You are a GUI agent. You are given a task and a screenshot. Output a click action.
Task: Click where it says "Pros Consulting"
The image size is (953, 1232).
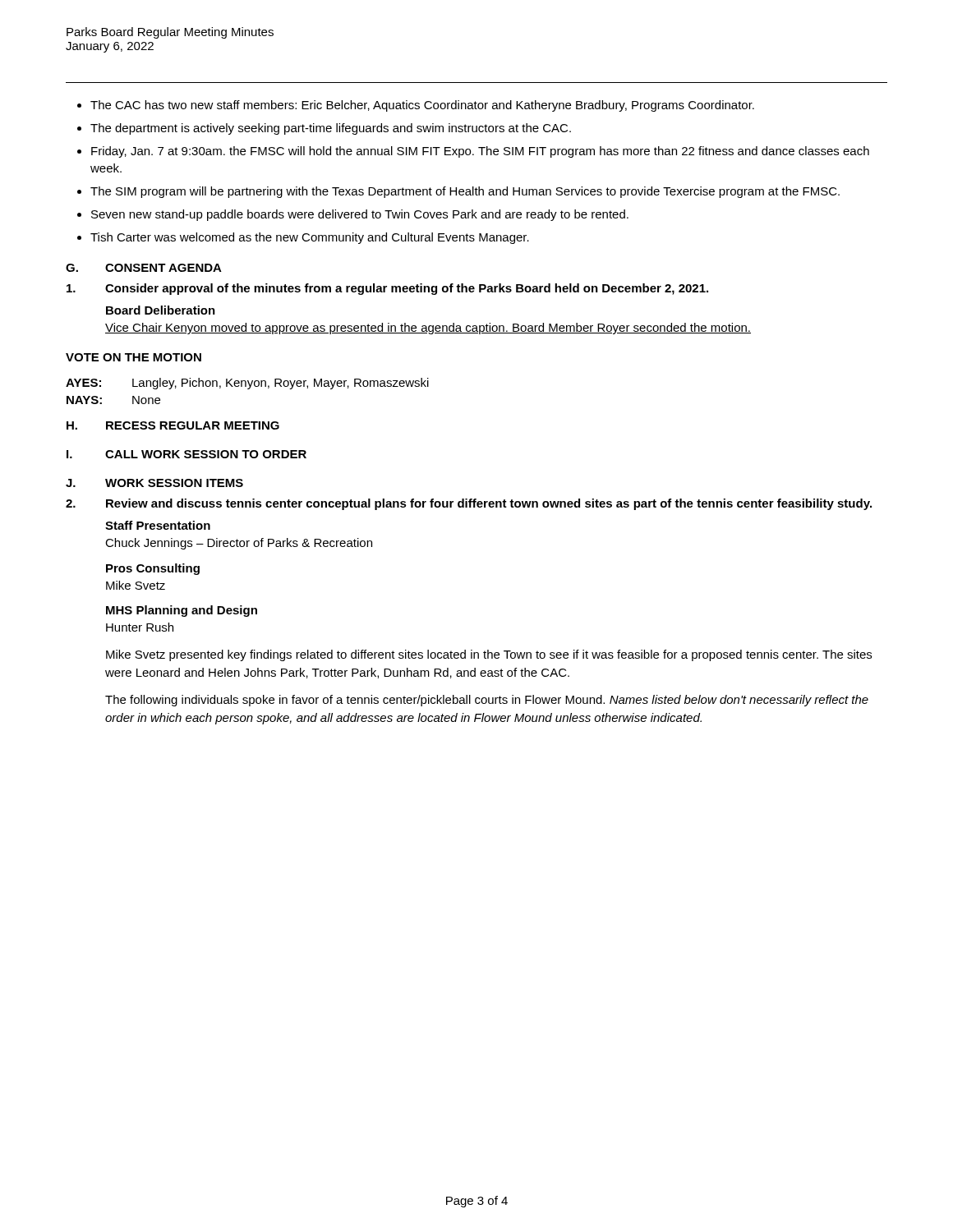click(x=153, y=568)
